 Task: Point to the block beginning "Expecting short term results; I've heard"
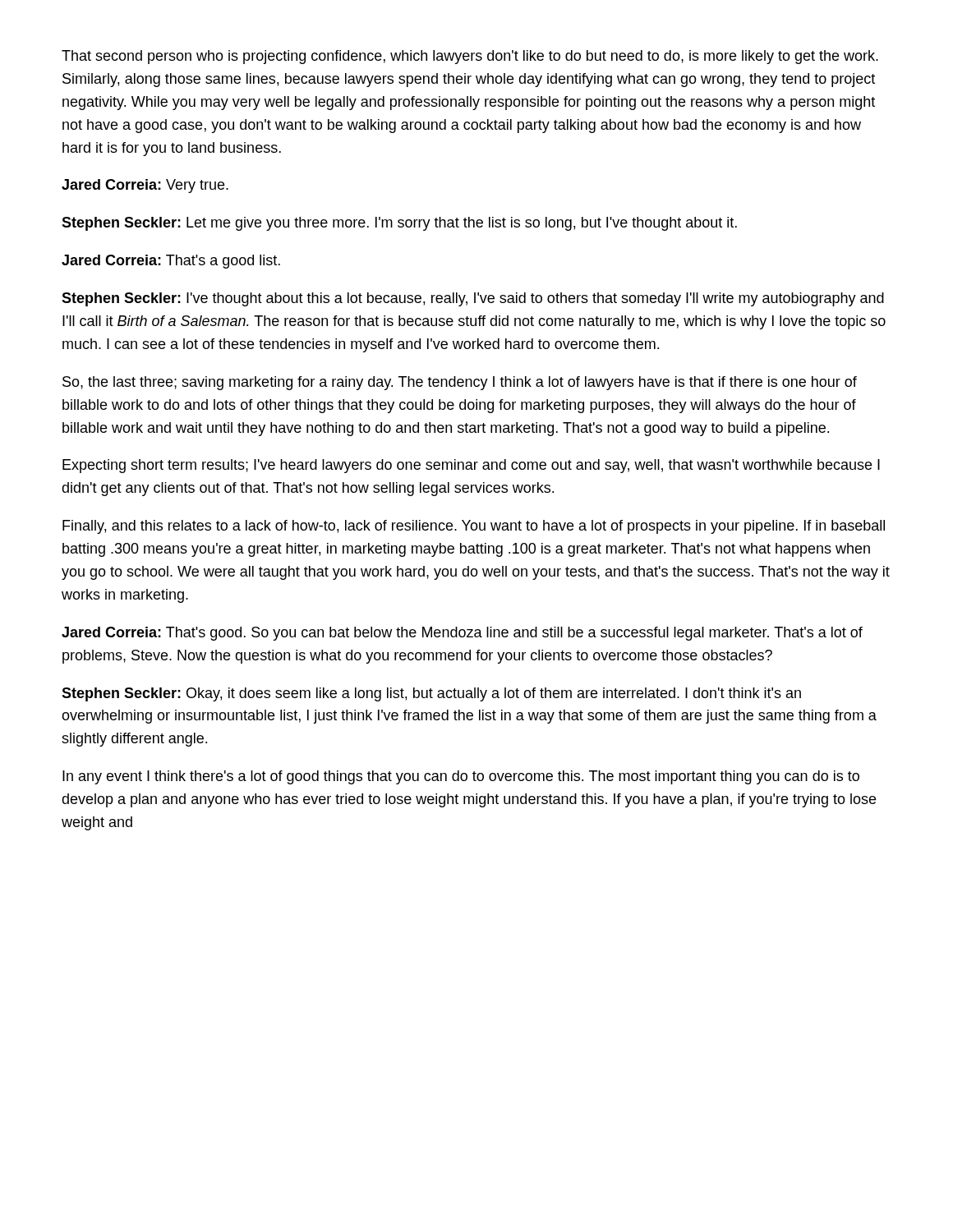pos(471,477)
